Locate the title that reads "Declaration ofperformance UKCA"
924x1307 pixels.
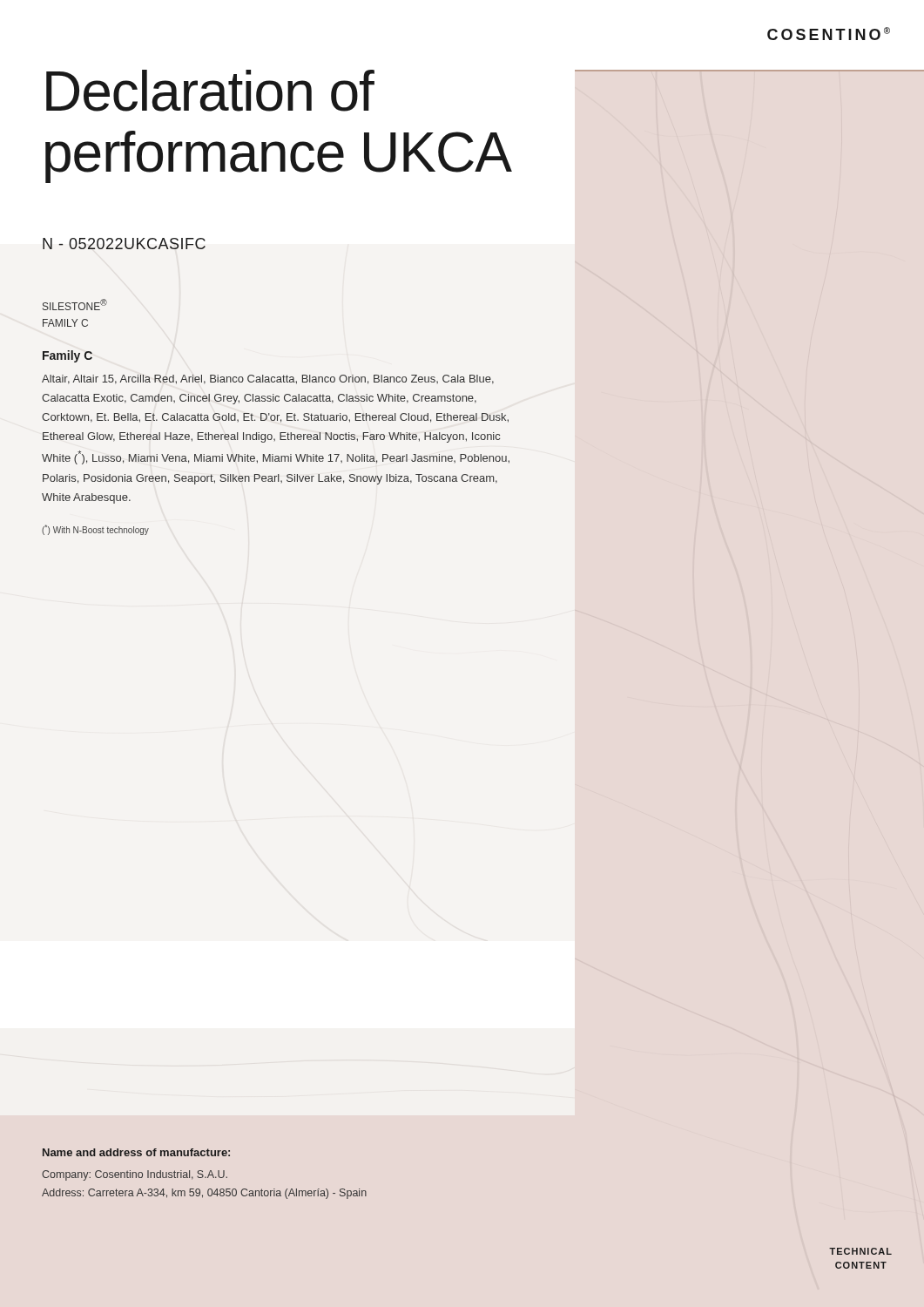286,122
